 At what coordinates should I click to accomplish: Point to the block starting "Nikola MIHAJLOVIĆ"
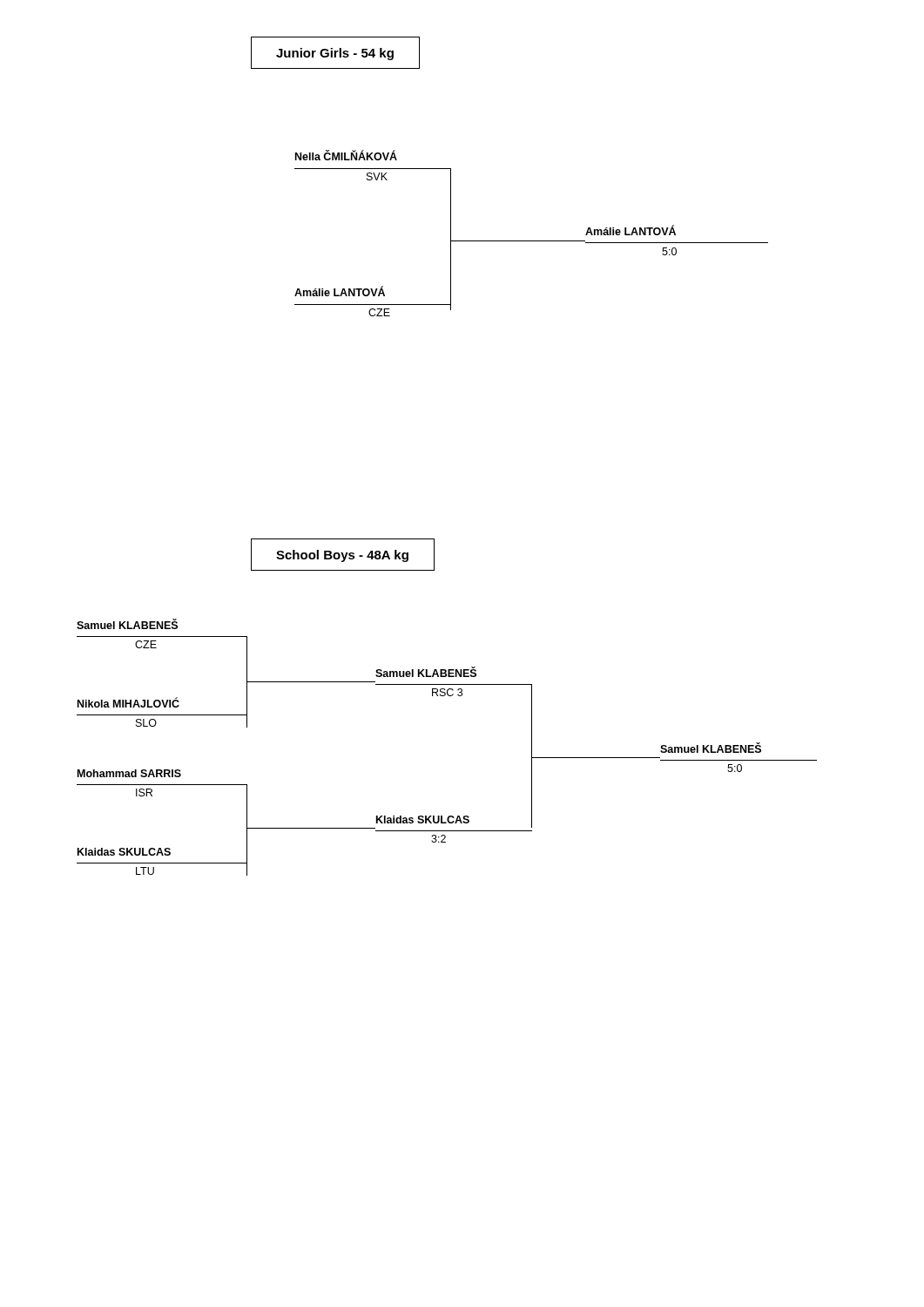[x=128, y=704]
